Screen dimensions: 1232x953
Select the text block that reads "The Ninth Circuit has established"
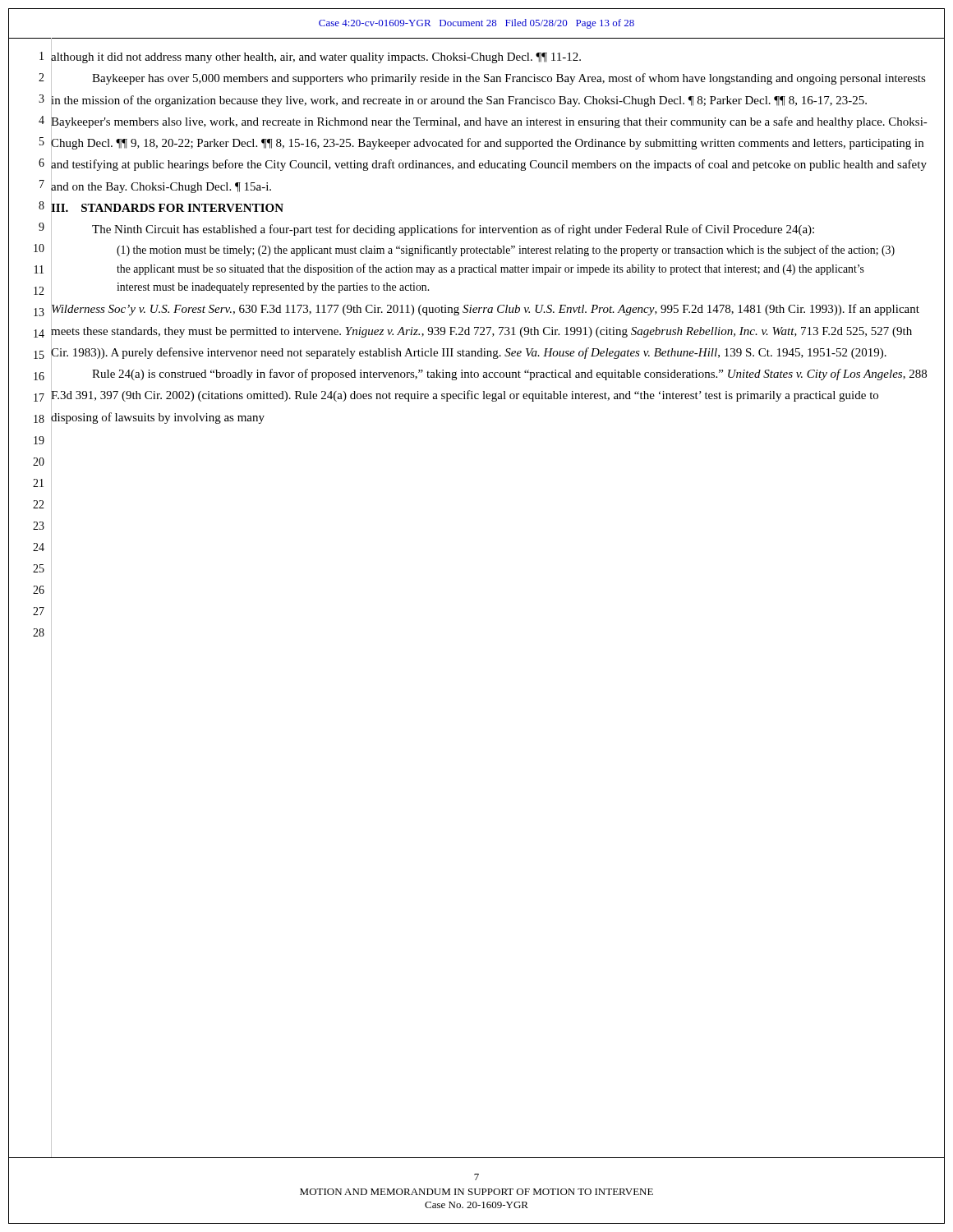pyautogui.click(x=454, y=229)
